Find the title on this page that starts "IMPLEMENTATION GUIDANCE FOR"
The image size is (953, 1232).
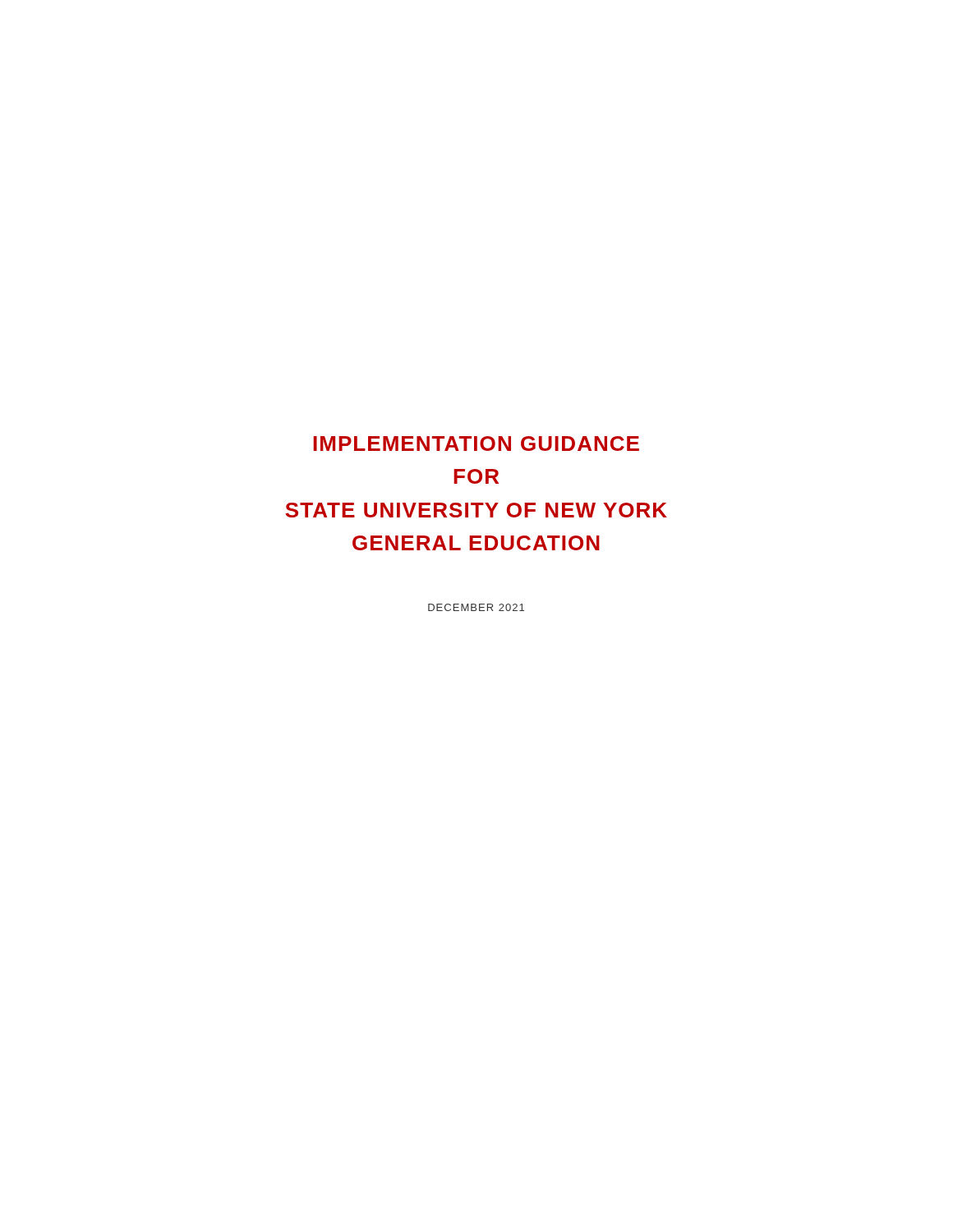[x=476, y=493]
